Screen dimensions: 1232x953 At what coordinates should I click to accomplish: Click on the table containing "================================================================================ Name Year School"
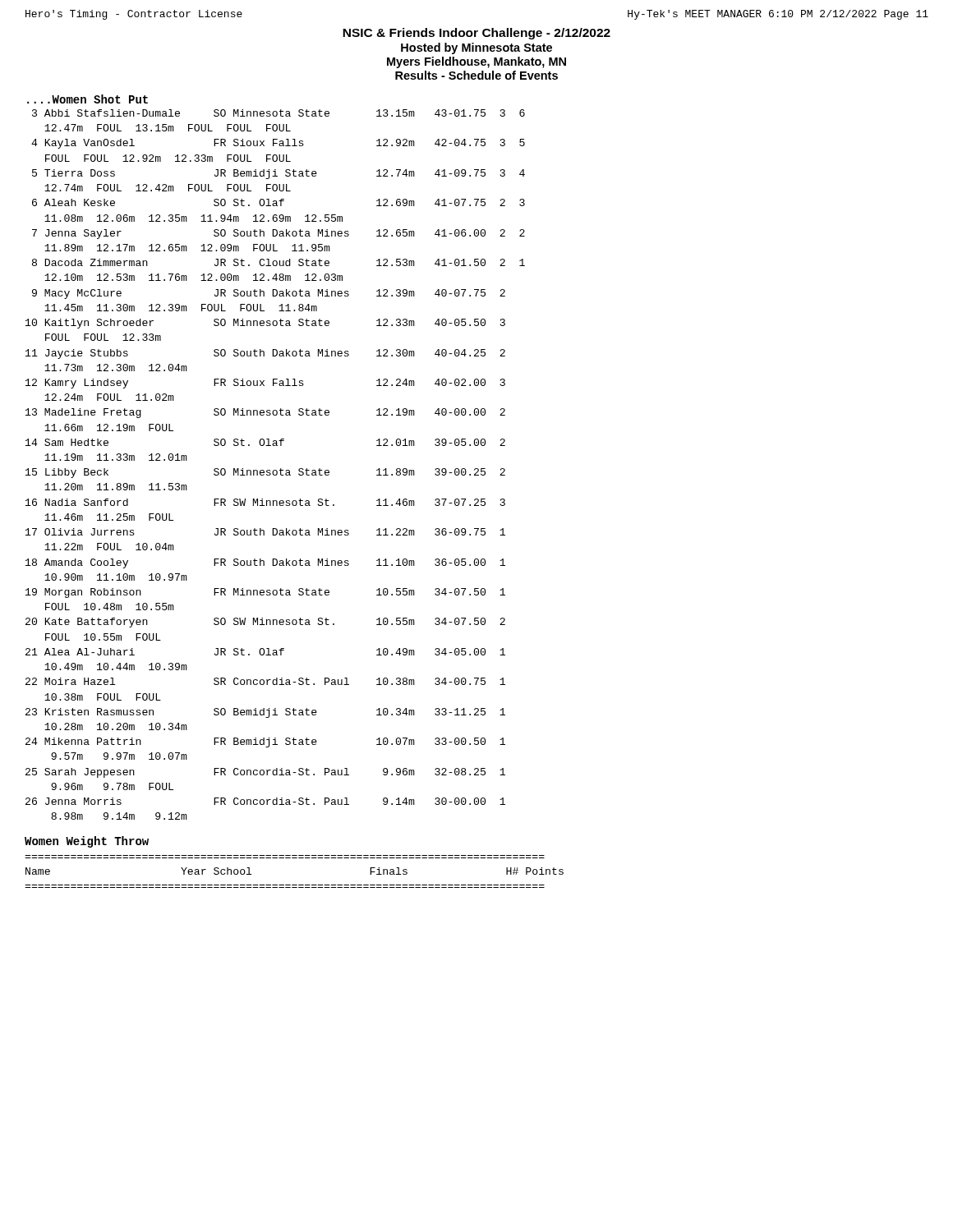pos(476,872)
